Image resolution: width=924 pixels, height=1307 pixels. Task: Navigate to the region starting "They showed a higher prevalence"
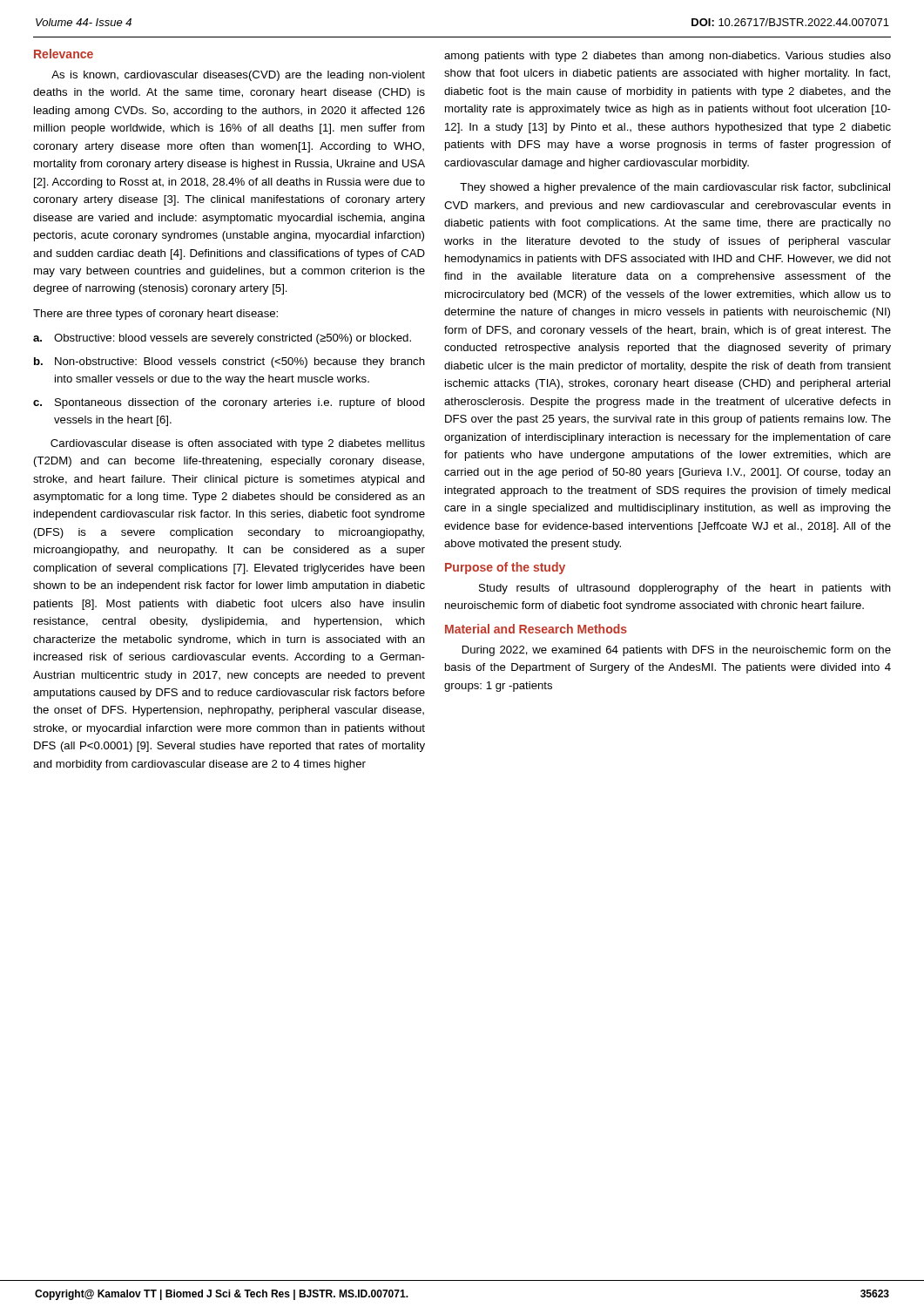[x=668, y=365]
